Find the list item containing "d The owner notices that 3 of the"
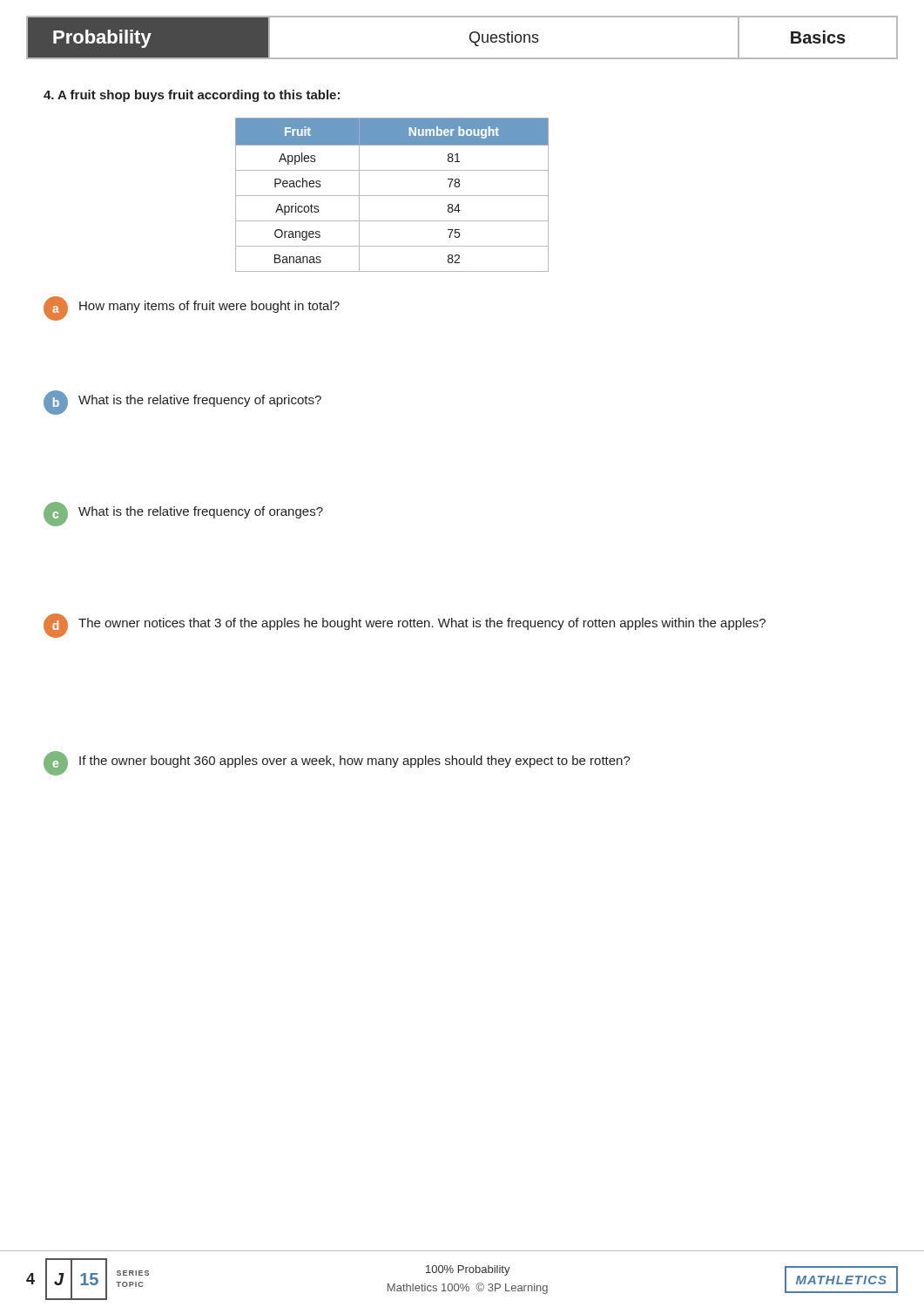This screenshot has height=1307, width=924. (x=405, y=626)
